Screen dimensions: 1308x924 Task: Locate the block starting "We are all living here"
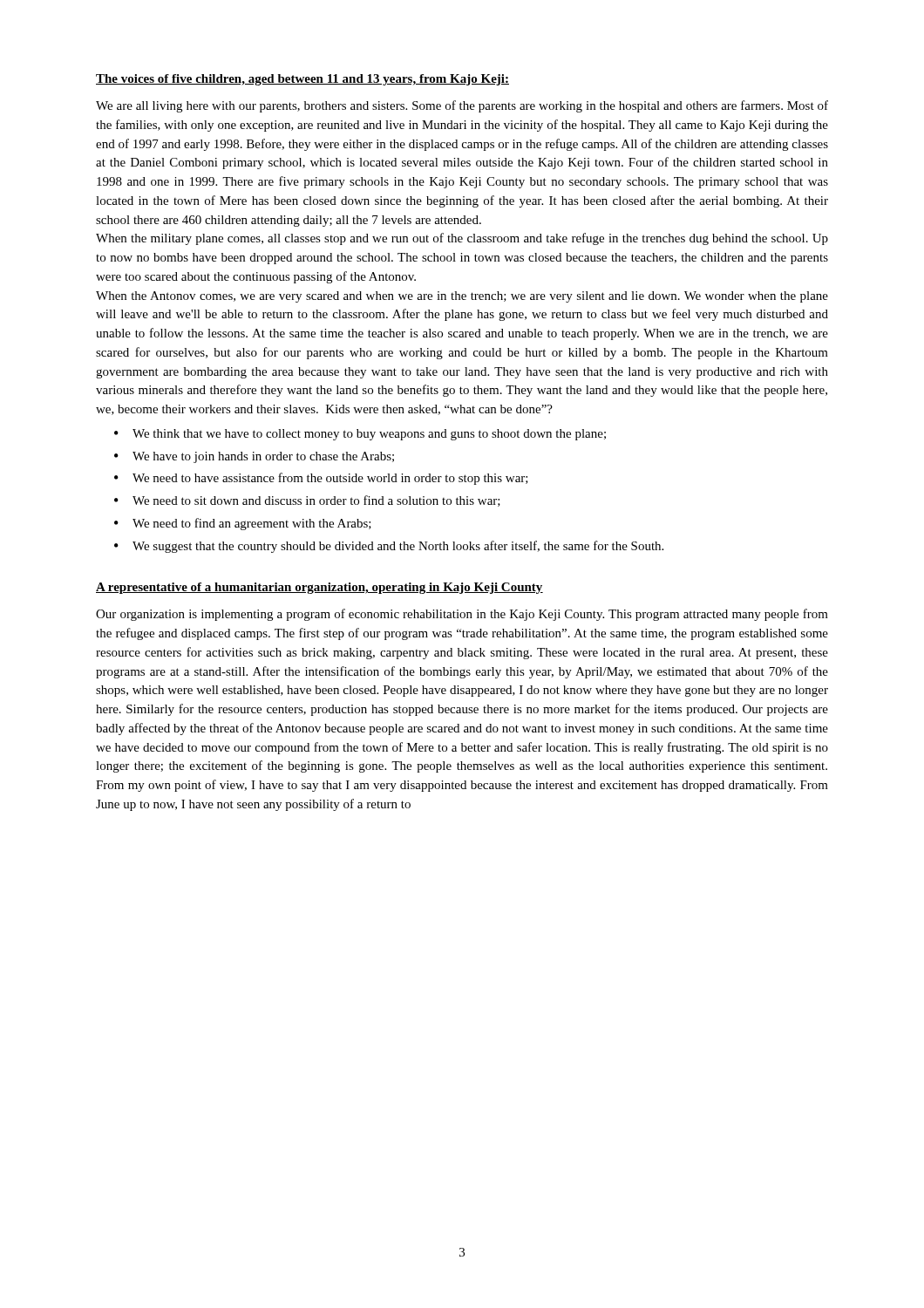click(x=462, y=162)
